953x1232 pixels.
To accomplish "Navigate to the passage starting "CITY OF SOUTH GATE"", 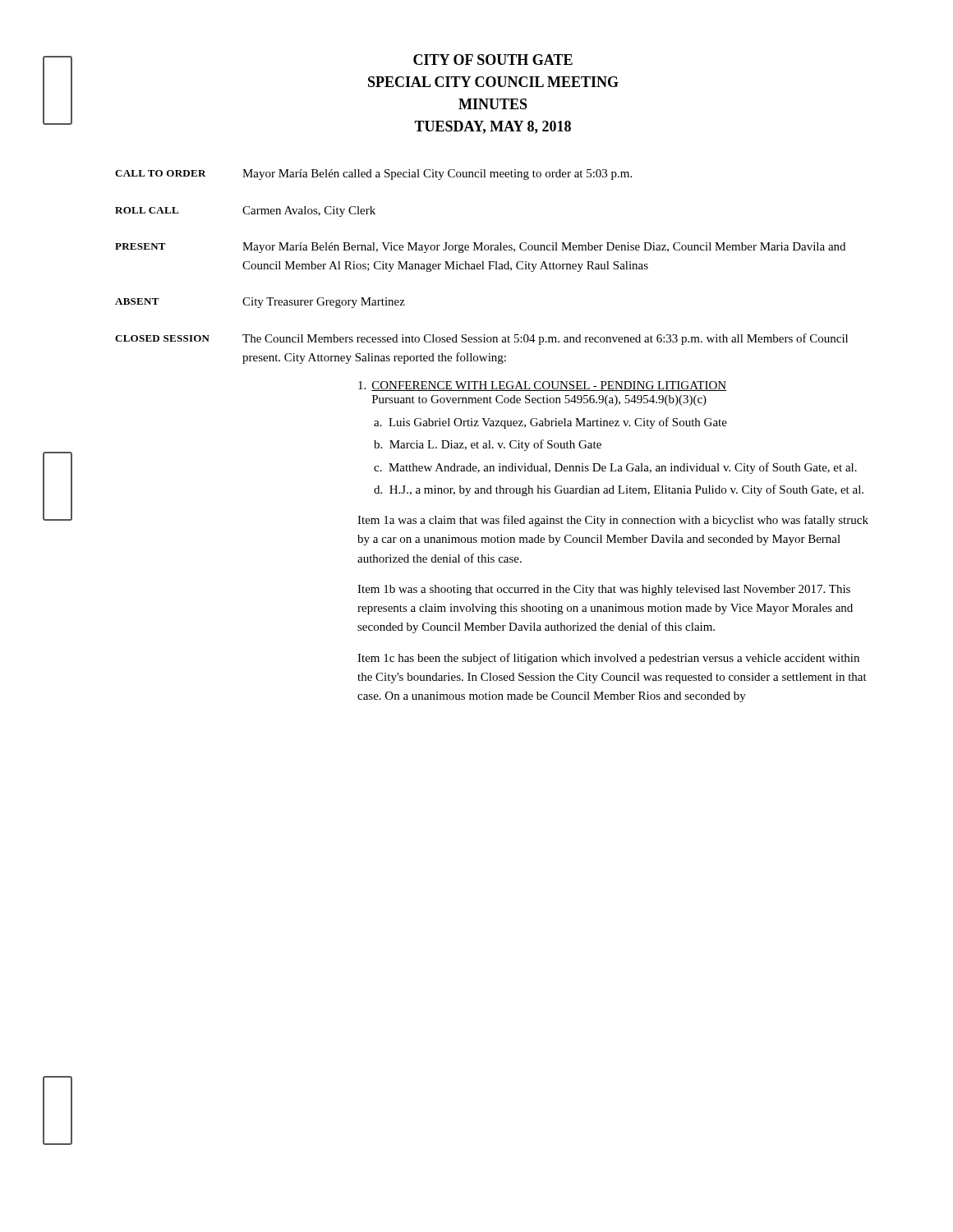I will pyautogui.click(x=493, y=94).
